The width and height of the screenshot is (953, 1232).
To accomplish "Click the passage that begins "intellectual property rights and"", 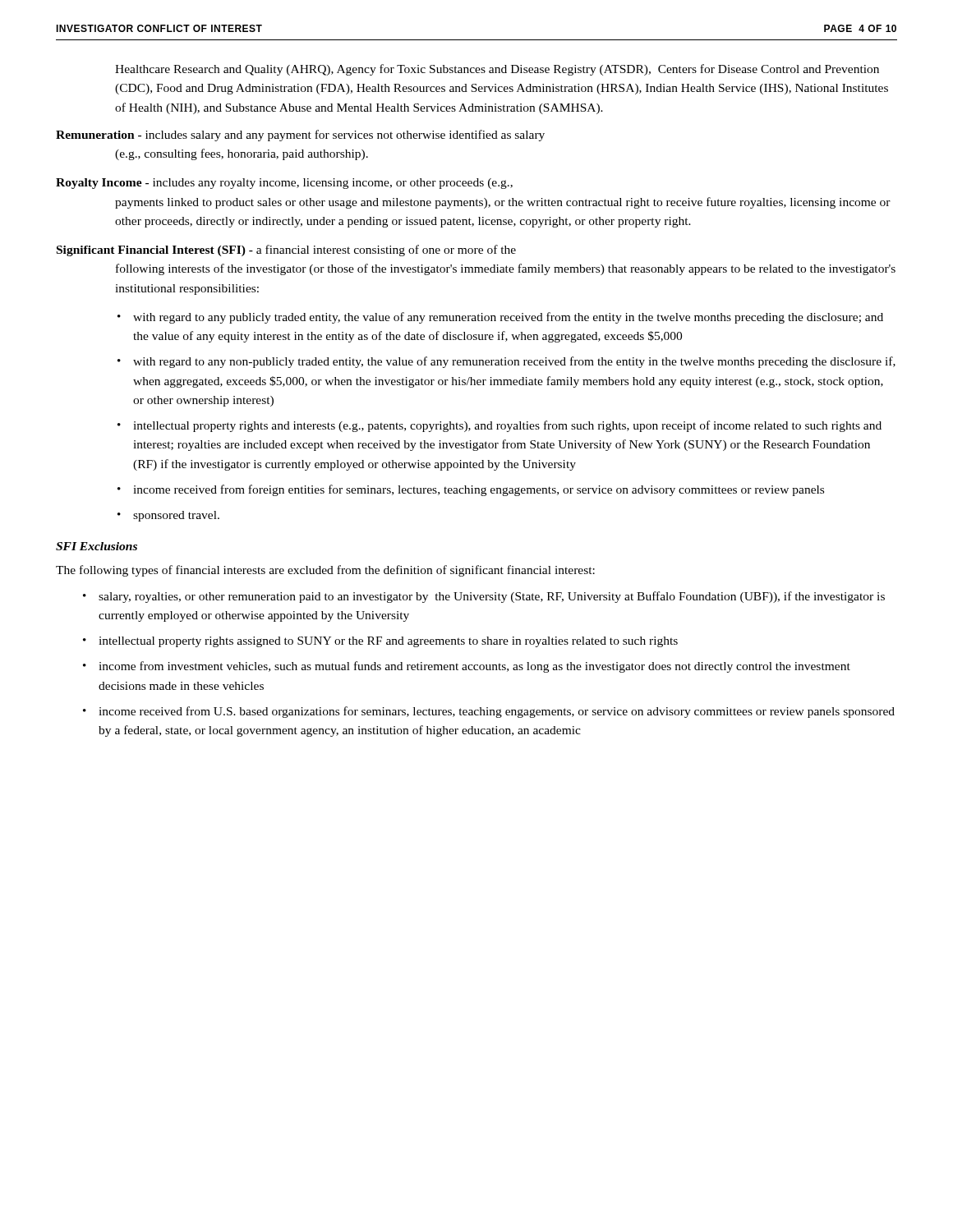I will point(507,444).
